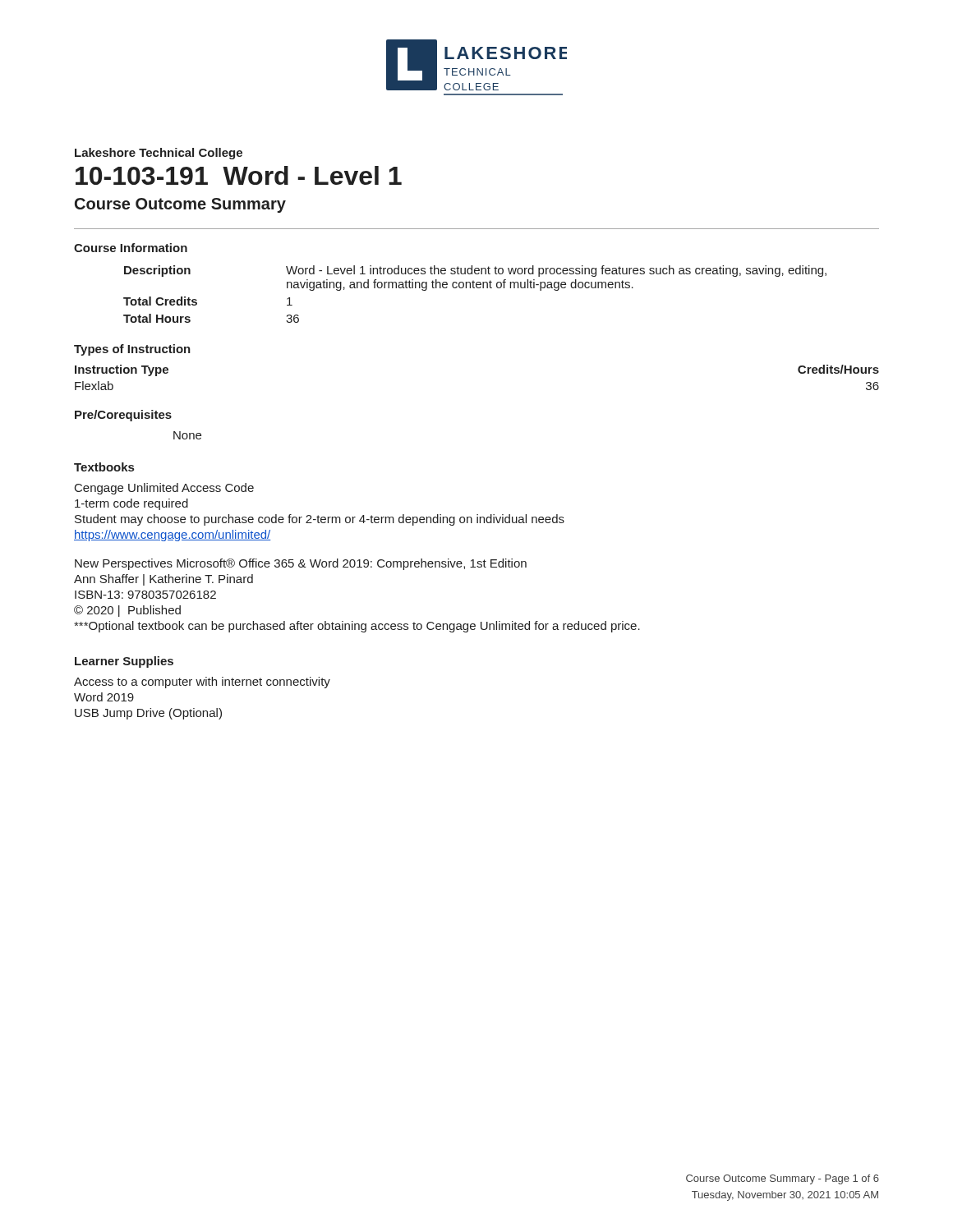
Task: Point to the passage starting "Student may choose to purchase code for"
Action: point(319,518)
